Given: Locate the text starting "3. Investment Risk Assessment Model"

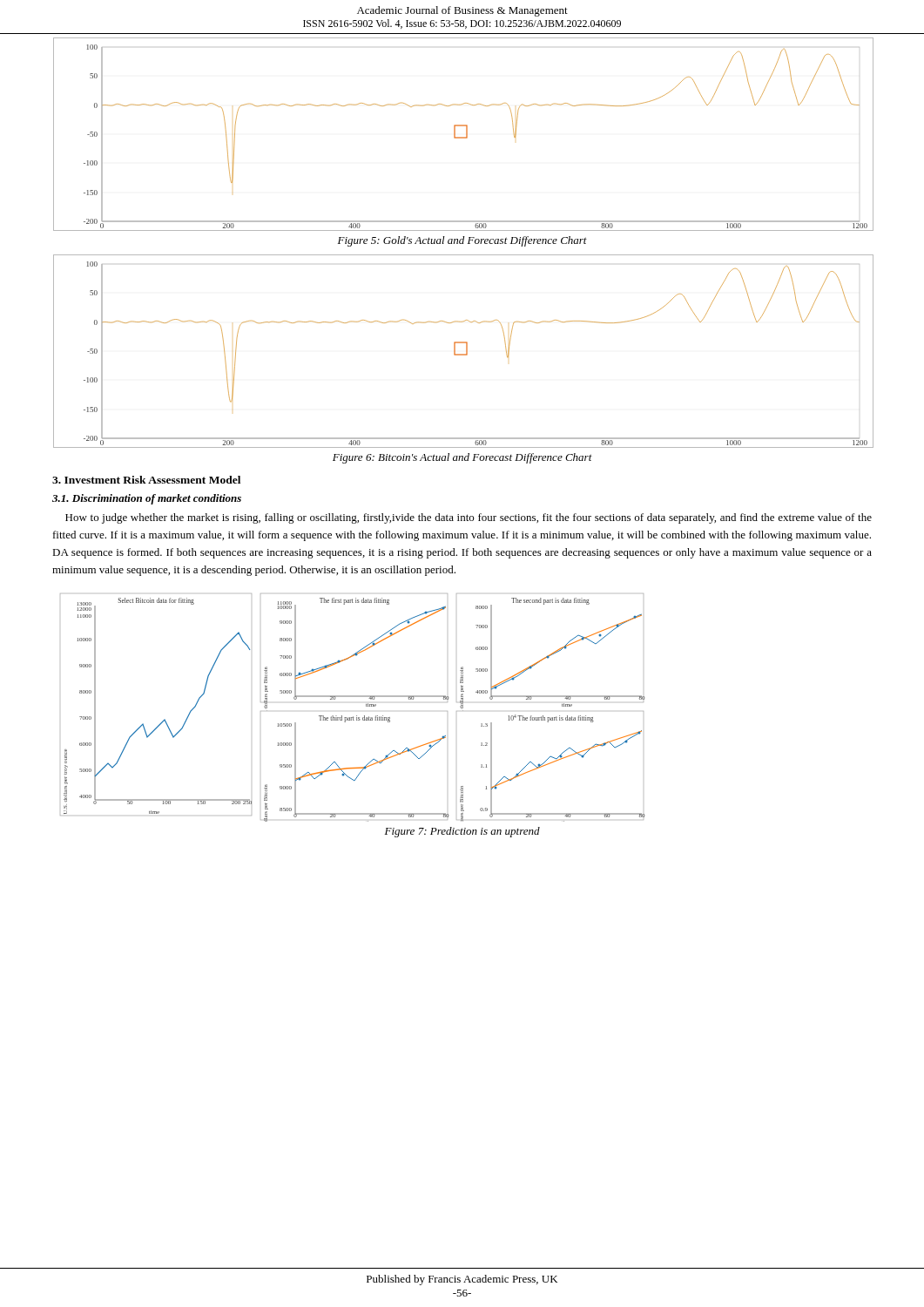Looking at the screenshot, I should tap(147, 480).
